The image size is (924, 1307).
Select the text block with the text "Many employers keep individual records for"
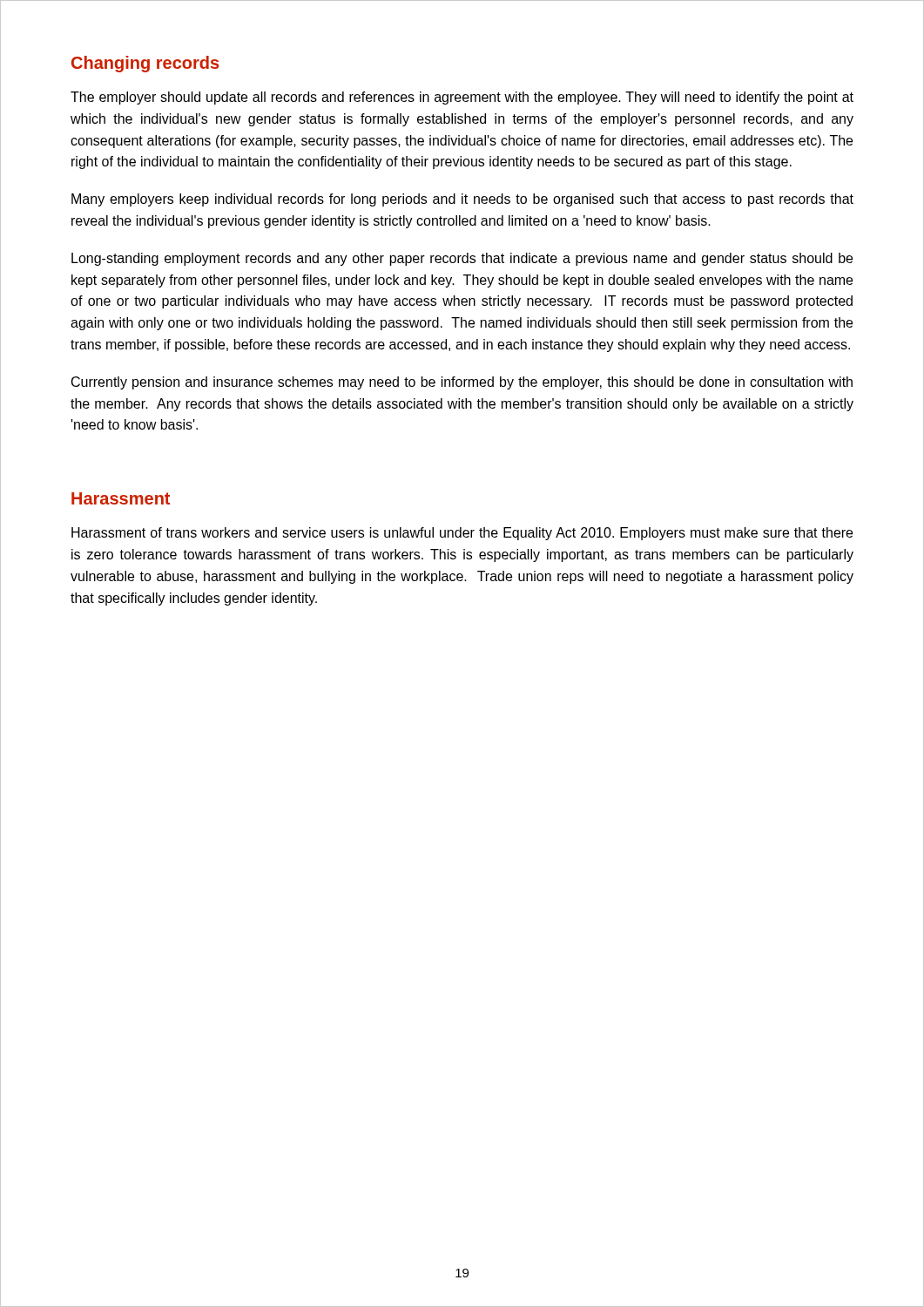(462, 211)
